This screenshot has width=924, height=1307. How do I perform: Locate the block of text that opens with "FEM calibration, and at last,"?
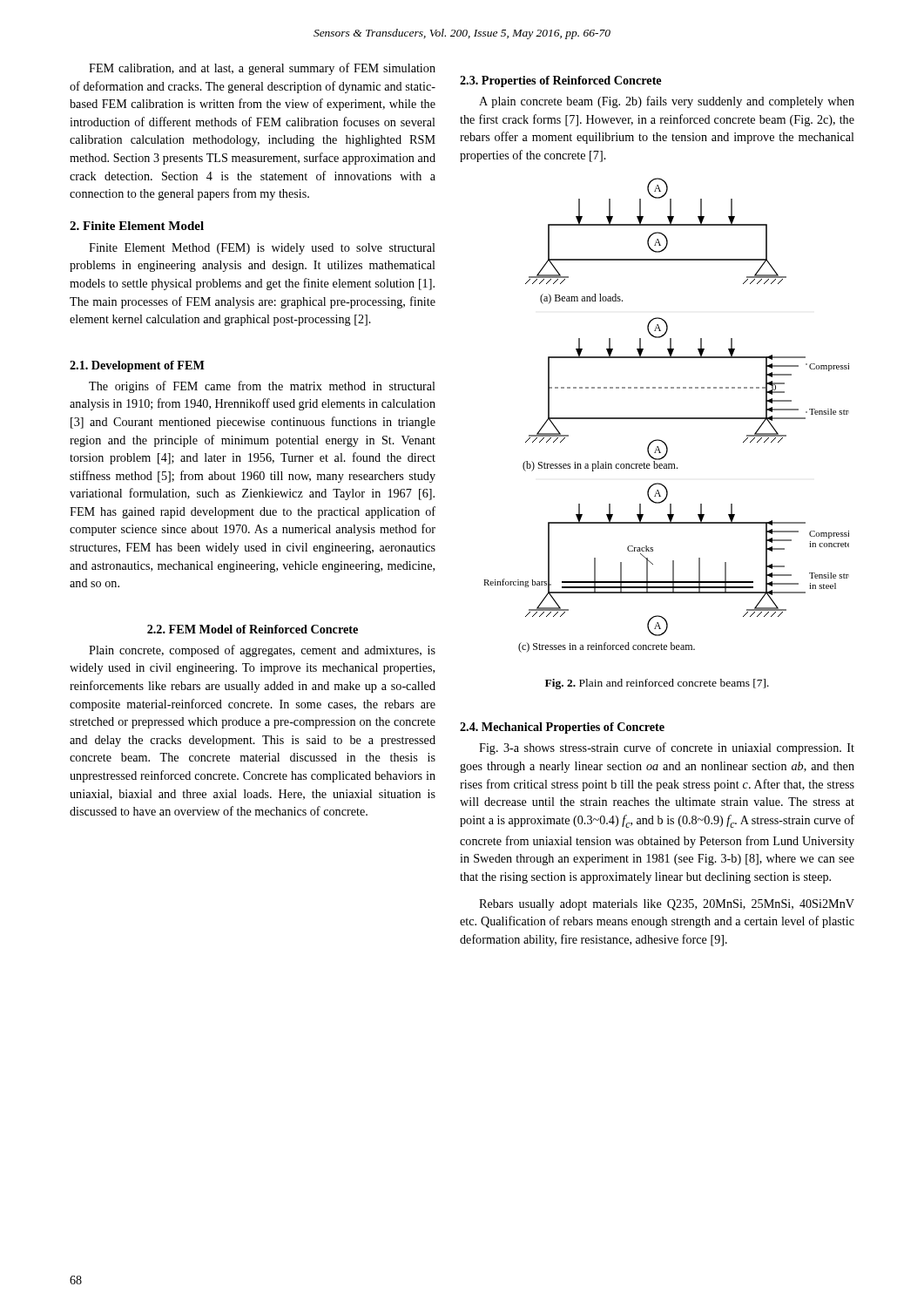(253, 131)
